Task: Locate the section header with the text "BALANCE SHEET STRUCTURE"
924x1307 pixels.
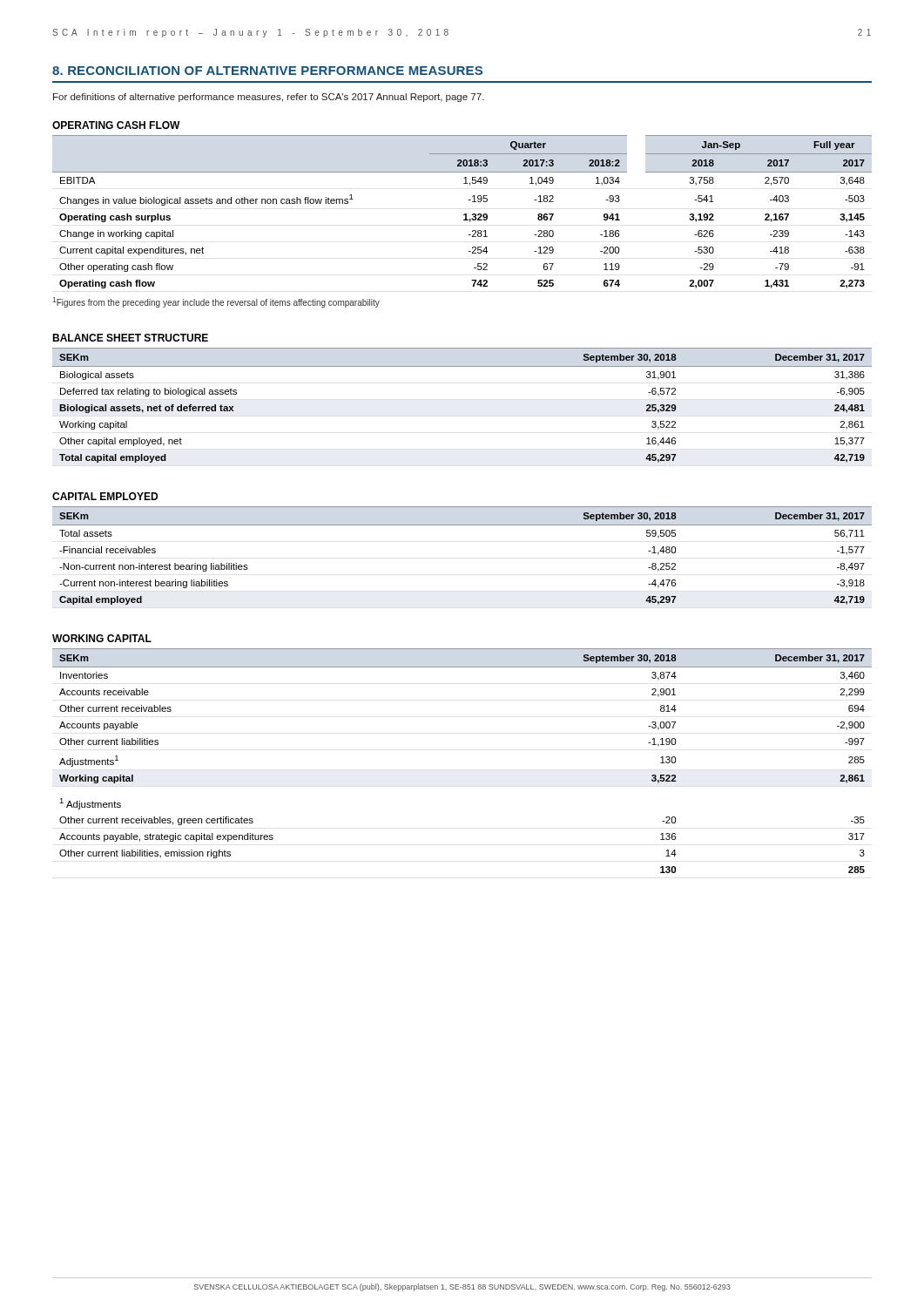Action: pos(130,338)
